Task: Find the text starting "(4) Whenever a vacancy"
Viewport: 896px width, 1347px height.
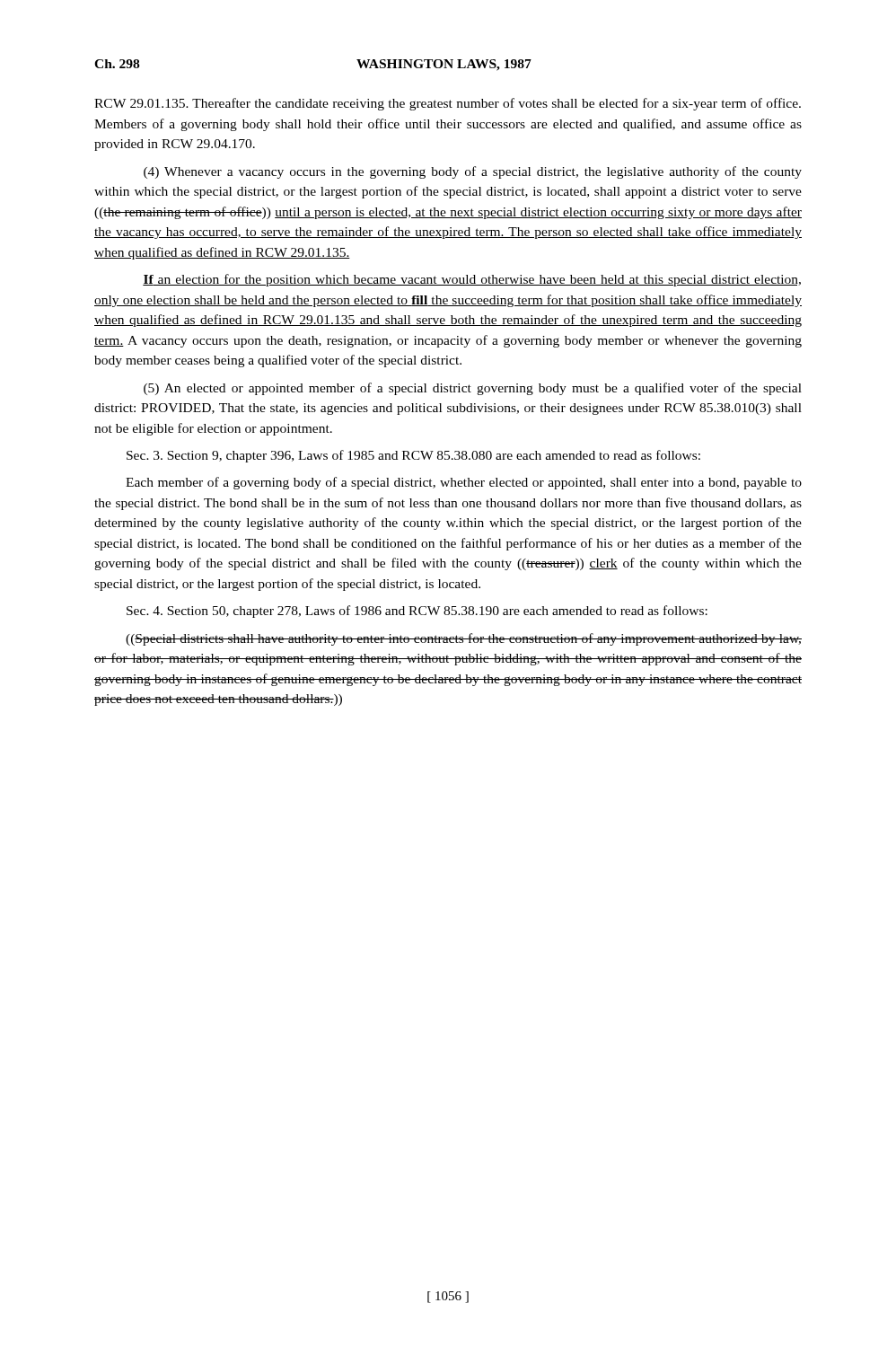Action: point(448,210)
